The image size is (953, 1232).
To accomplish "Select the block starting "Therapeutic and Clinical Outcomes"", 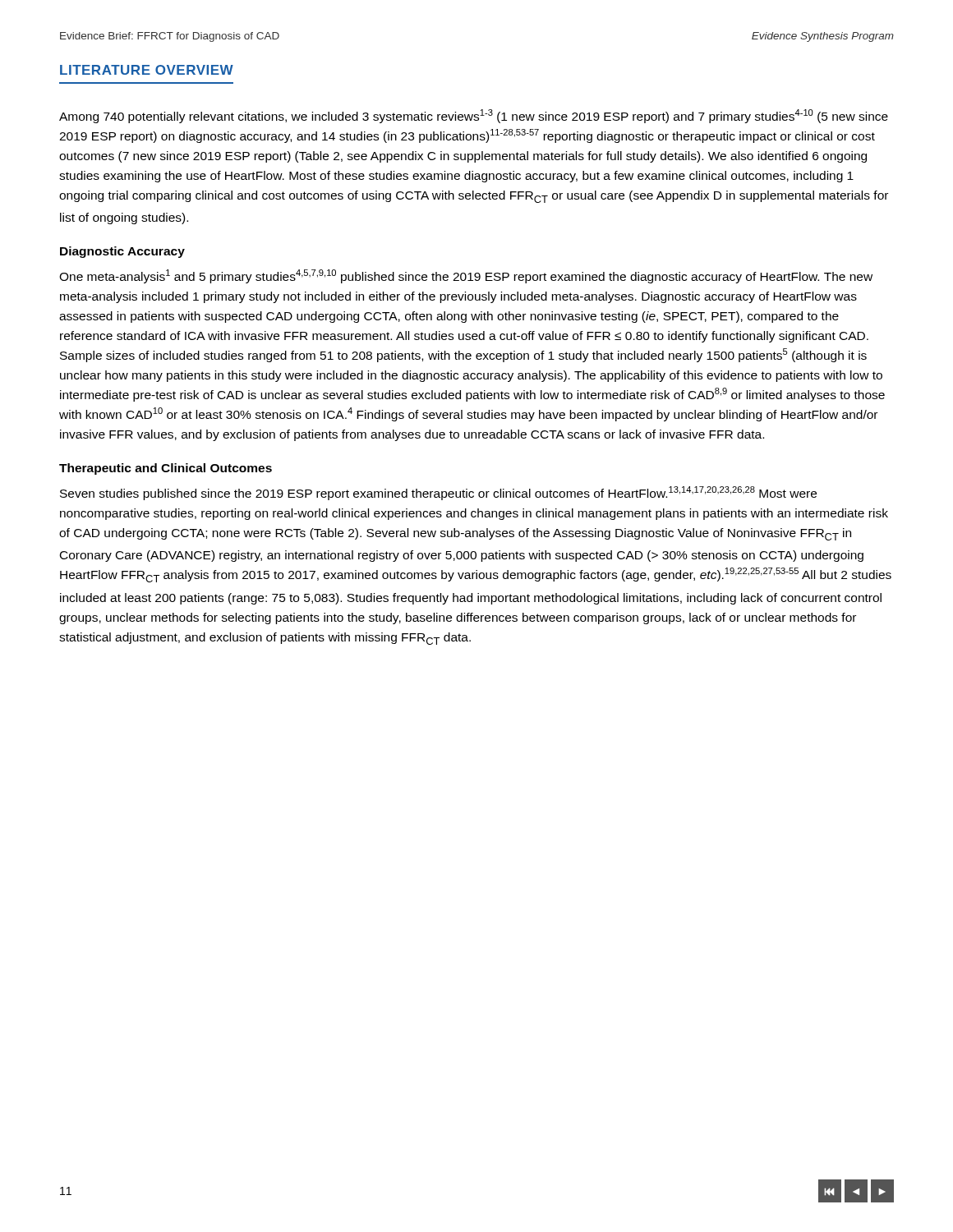I will click(x=166, y=468).
